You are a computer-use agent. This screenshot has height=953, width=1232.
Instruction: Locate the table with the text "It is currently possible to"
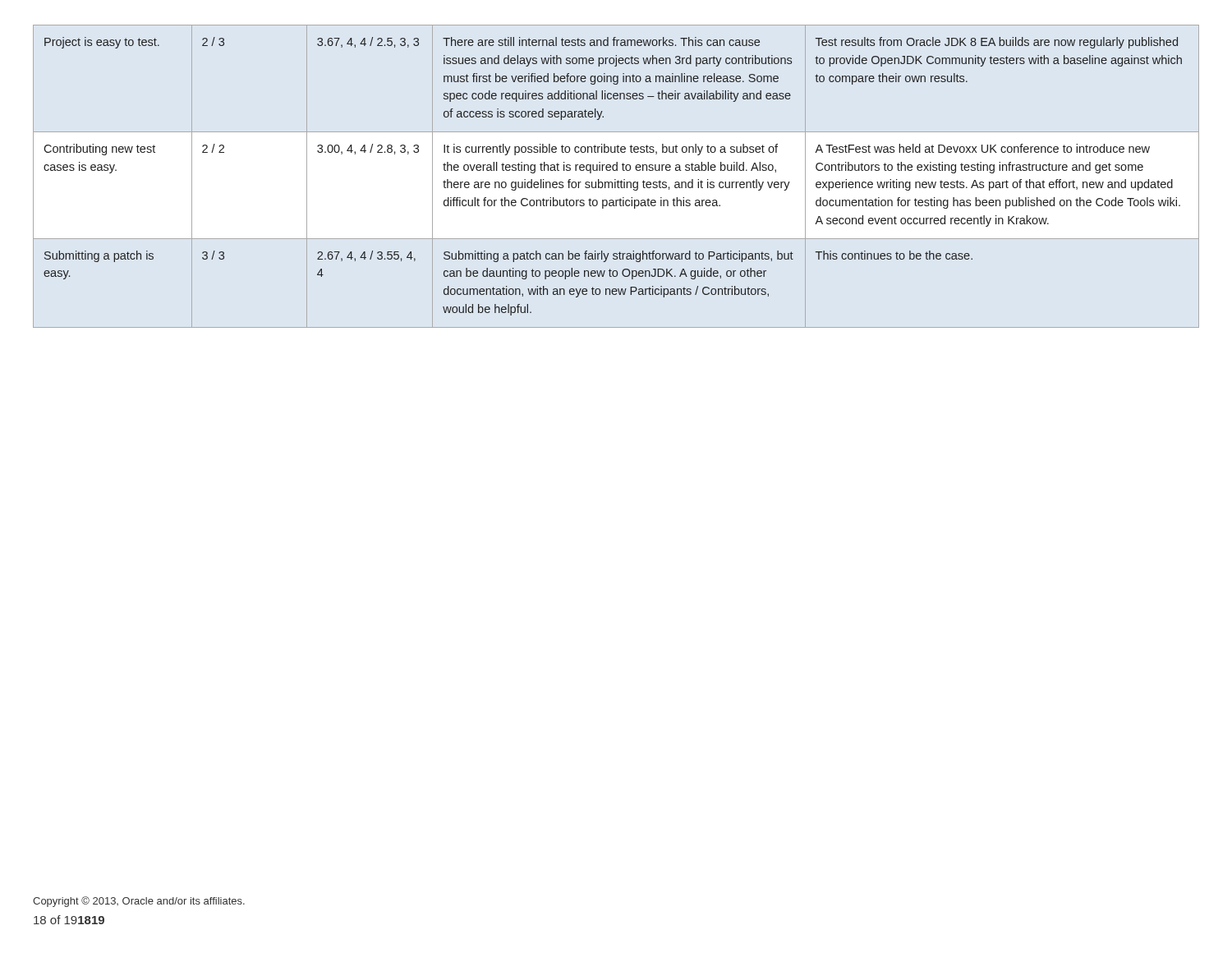[616, 176]
